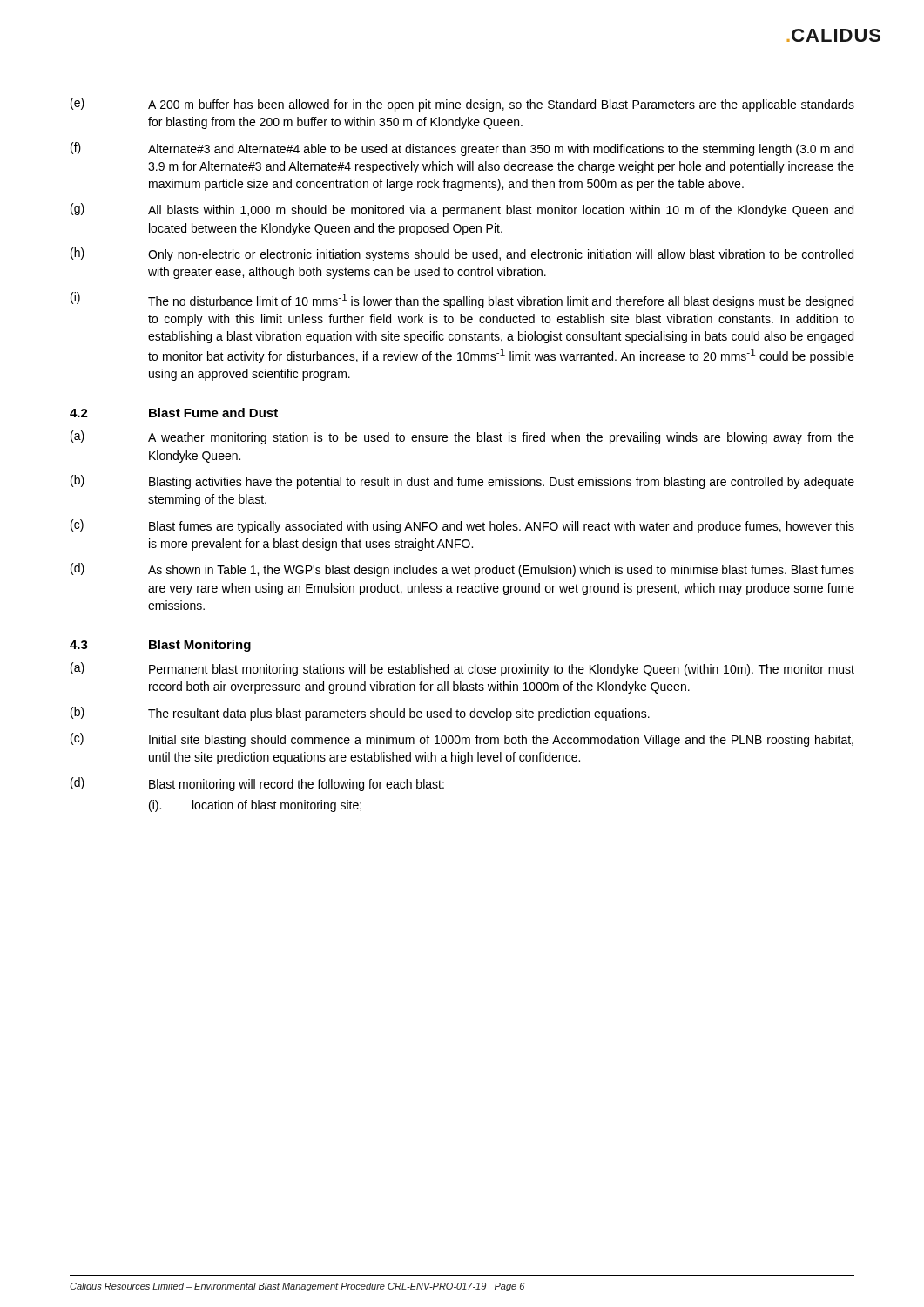Locate the text starting "(d) As shown in Table 1, the WGP's"
Screen dimensions: 1307x924
[462, 588]
